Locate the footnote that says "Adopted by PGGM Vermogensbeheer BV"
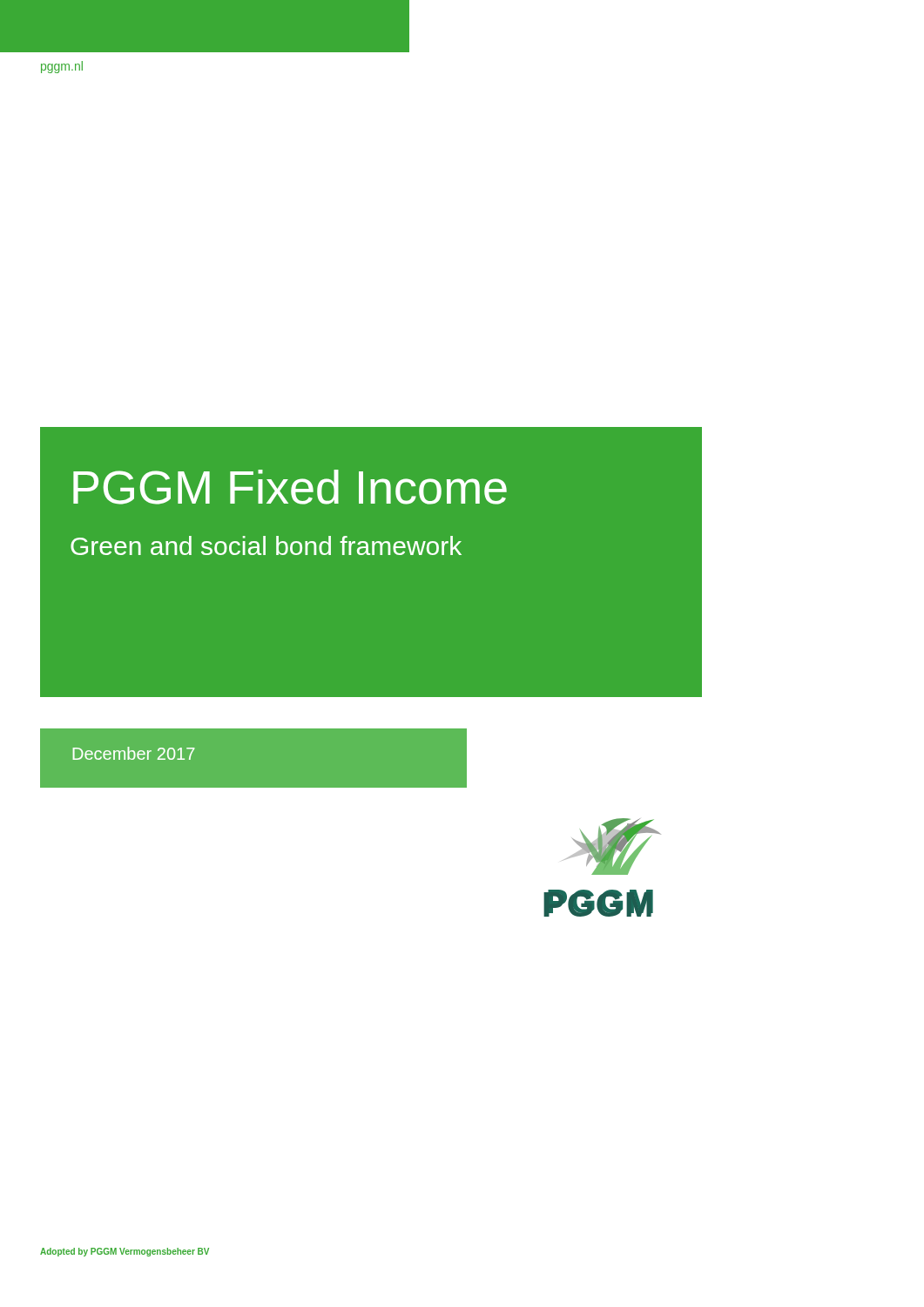 click(x=125, y=1252)
